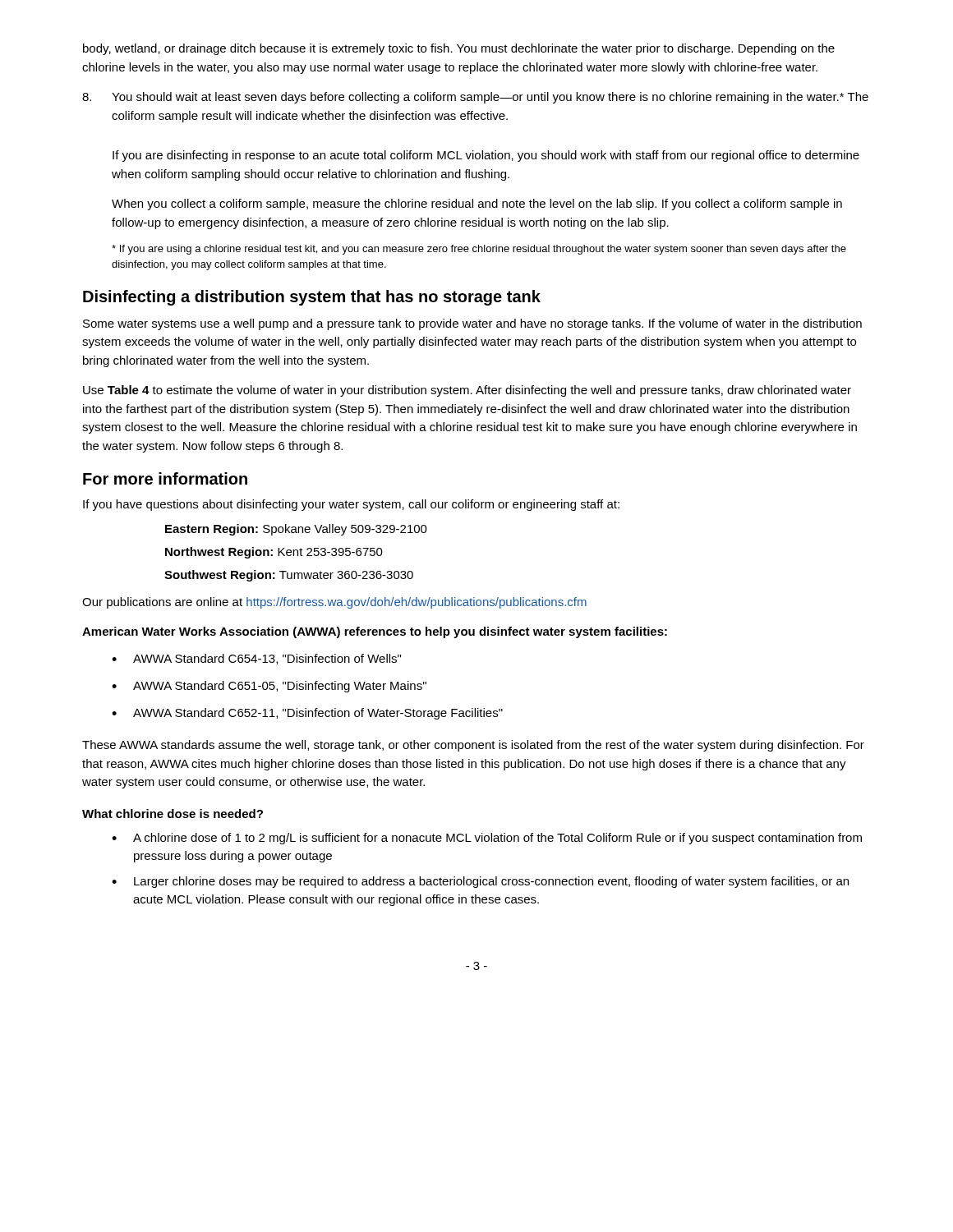Point to the text starting "American Water Works Association"
953x1232 pixels.
pos(375,631)
